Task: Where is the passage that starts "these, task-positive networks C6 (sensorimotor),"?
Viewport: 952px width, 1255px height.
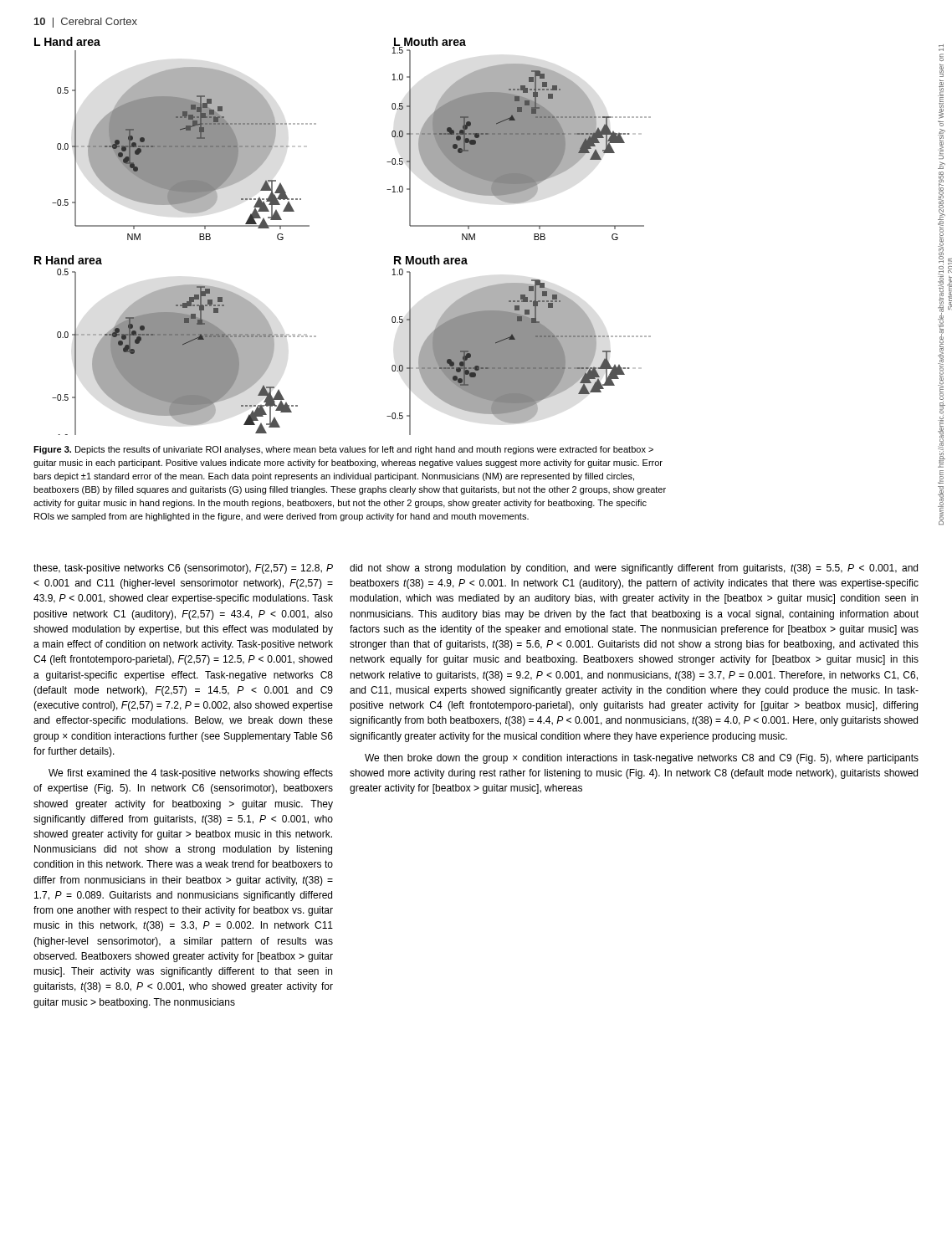Action: tap(183, 785)
